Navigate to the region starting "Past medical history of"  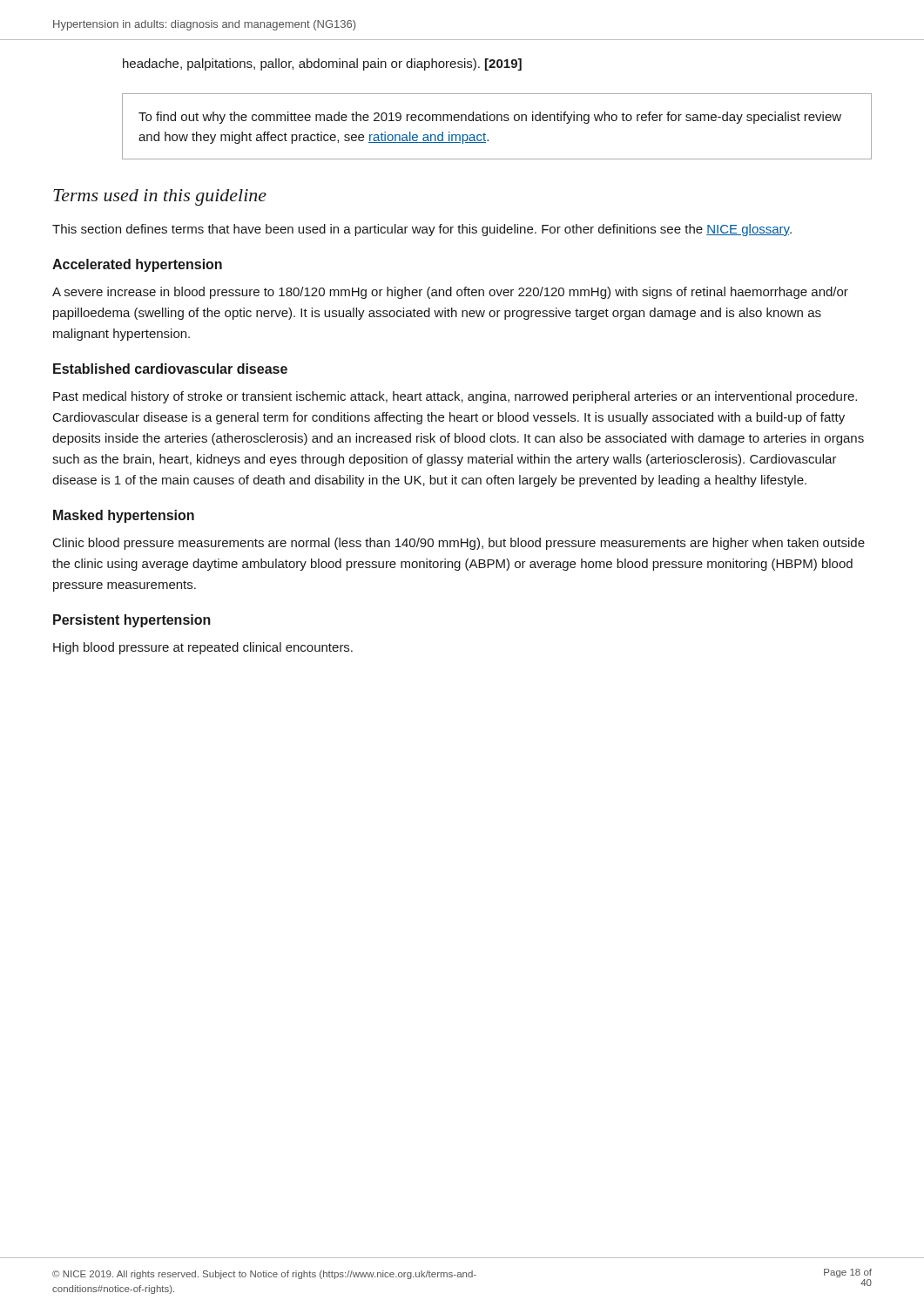pos(458,438)
